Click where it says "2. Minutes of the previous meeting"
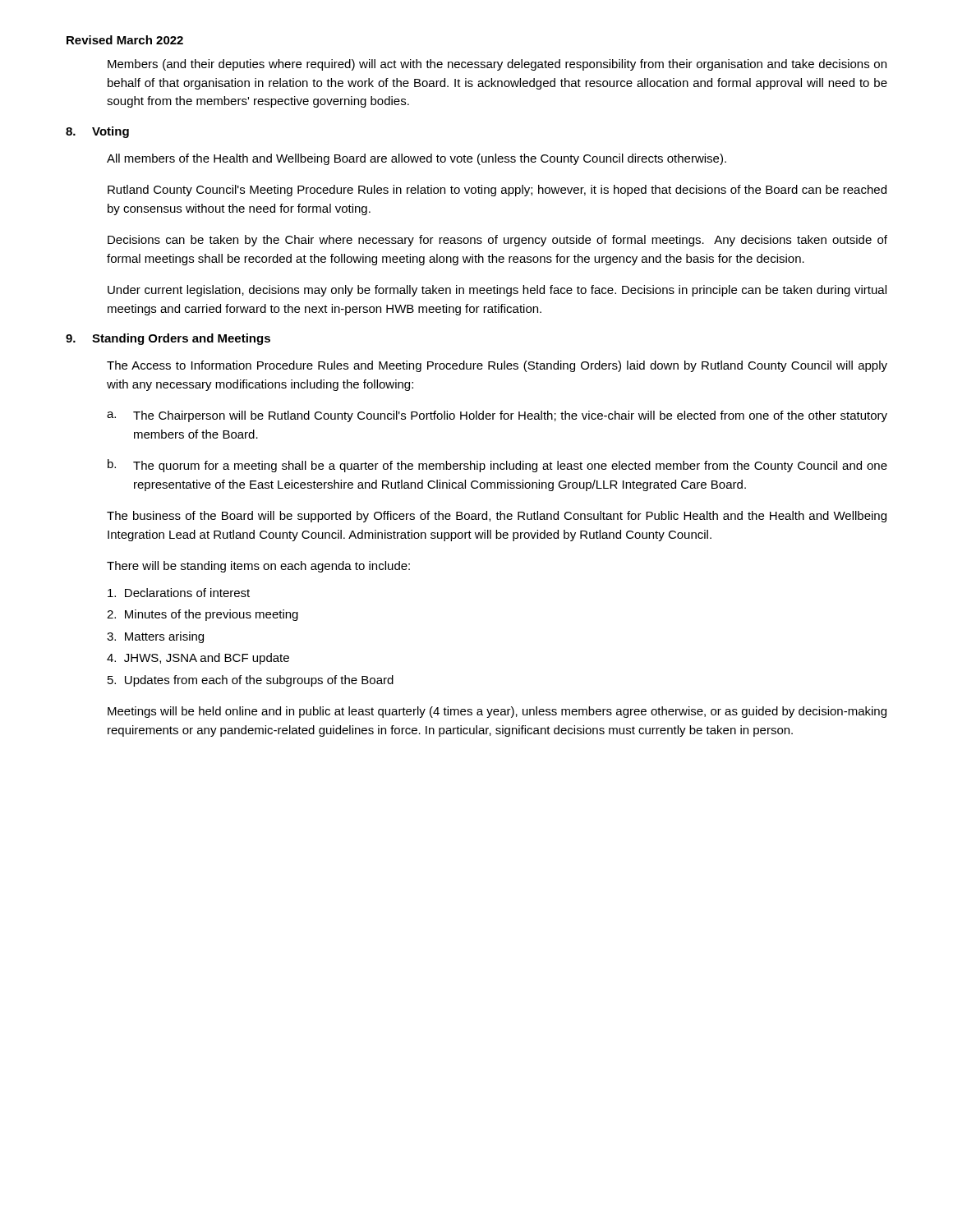Viewport: 953px width, 1232px height. [203, 614]
